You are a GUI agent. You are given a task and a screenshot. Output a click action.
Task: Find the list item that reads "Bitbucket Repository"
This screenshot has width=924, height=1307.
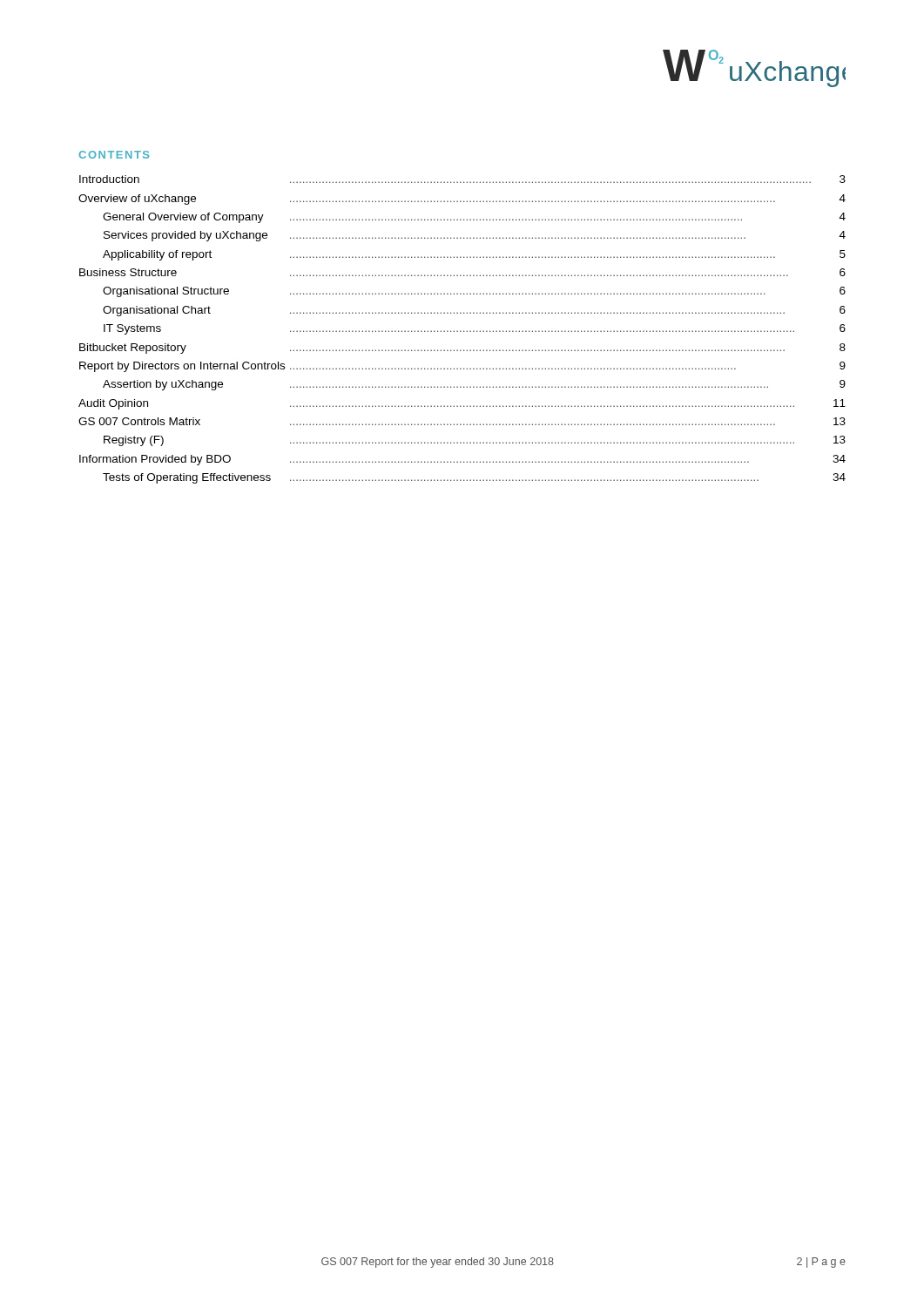[132, 347]
